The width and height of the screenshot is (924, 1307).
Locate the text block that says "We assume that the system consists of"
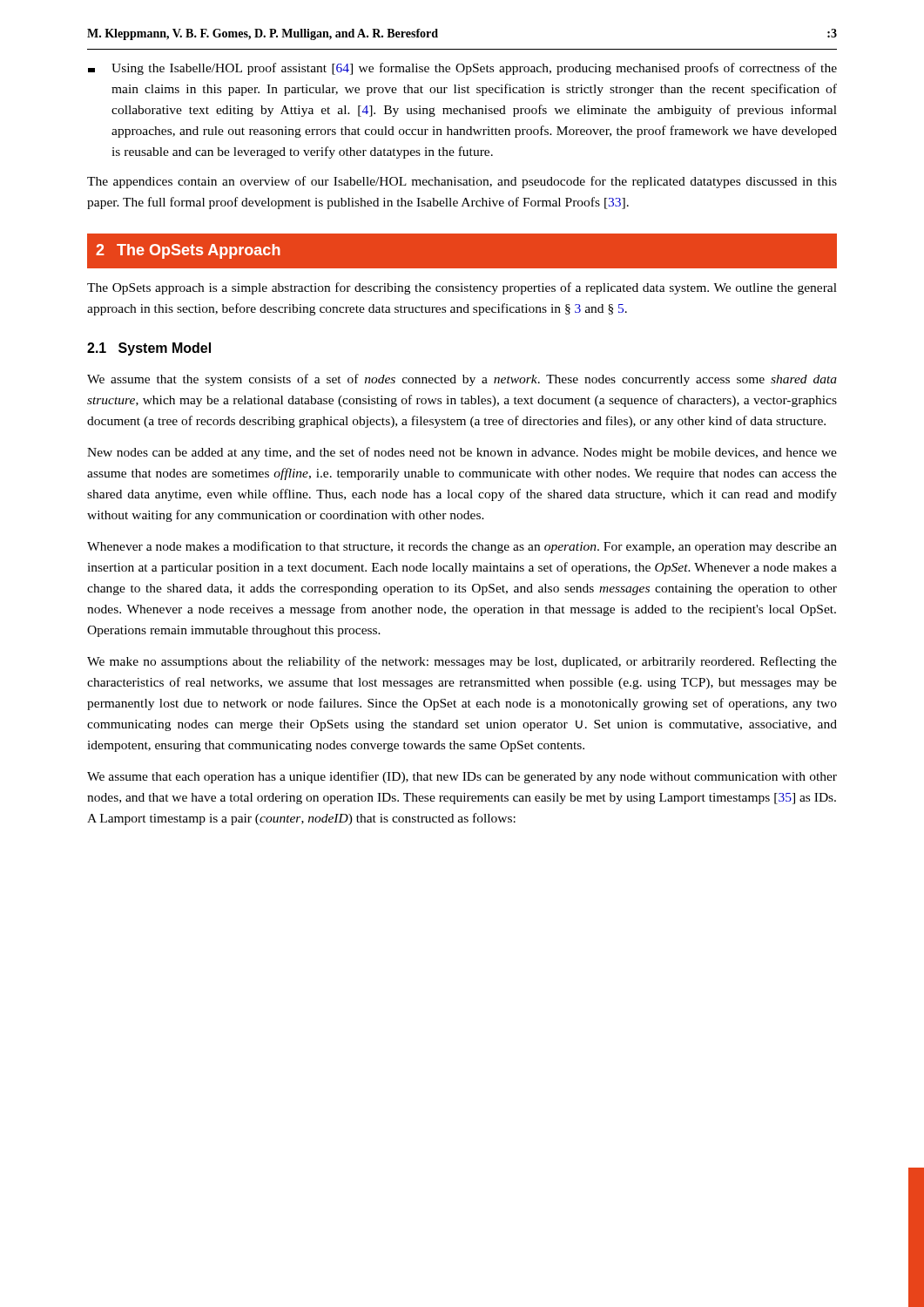[462, 399]
